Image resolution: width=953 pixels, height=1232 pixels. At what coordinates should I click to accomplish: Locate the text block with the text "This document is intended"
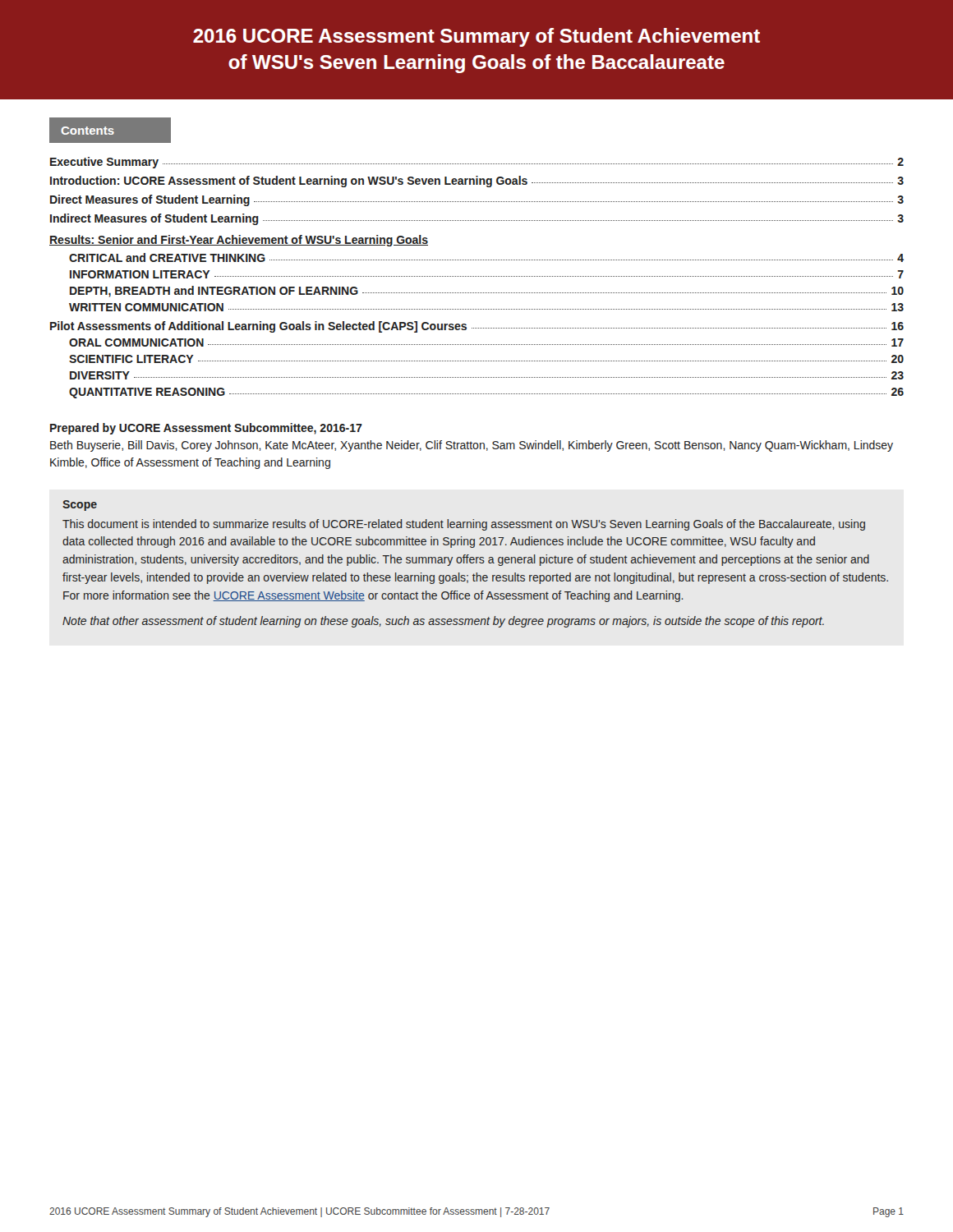[x=476, y=560]
